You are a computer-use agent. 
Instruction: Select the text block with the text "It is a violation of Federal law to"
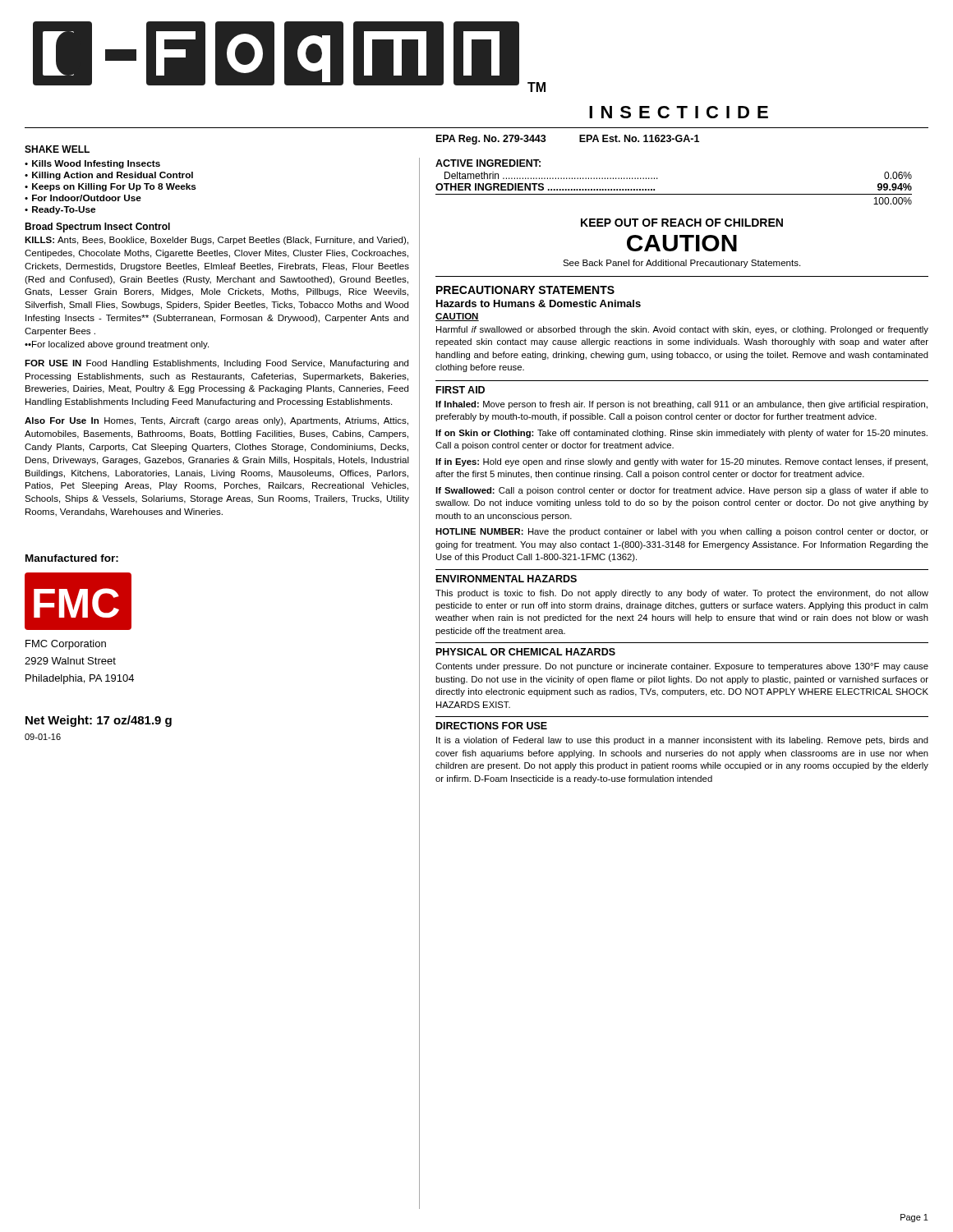click(x=682, y=759)
